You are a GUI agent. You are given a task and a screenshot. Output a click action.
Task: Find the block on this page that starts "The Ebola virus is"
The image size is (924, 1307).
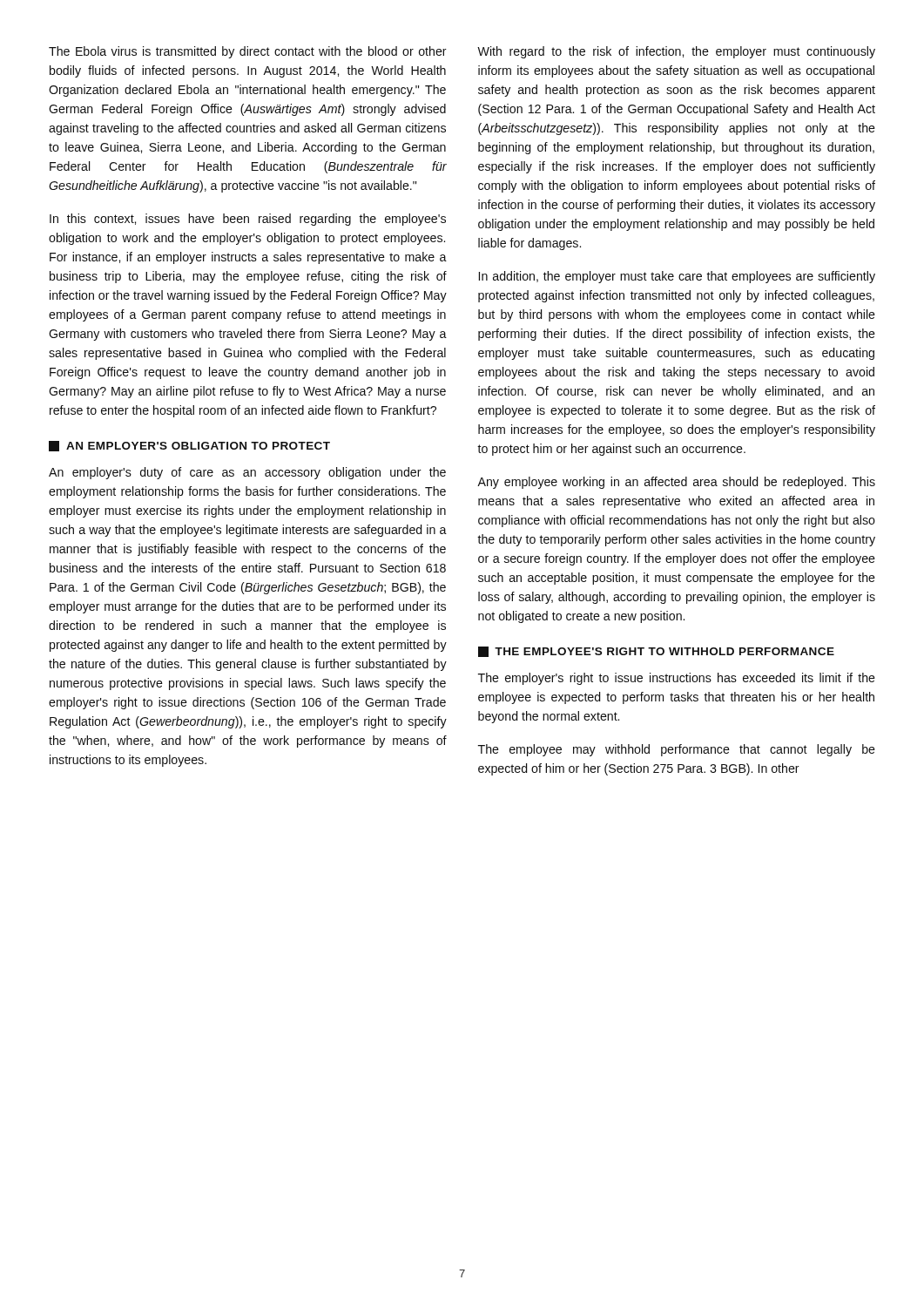click(x=248, y=118)
